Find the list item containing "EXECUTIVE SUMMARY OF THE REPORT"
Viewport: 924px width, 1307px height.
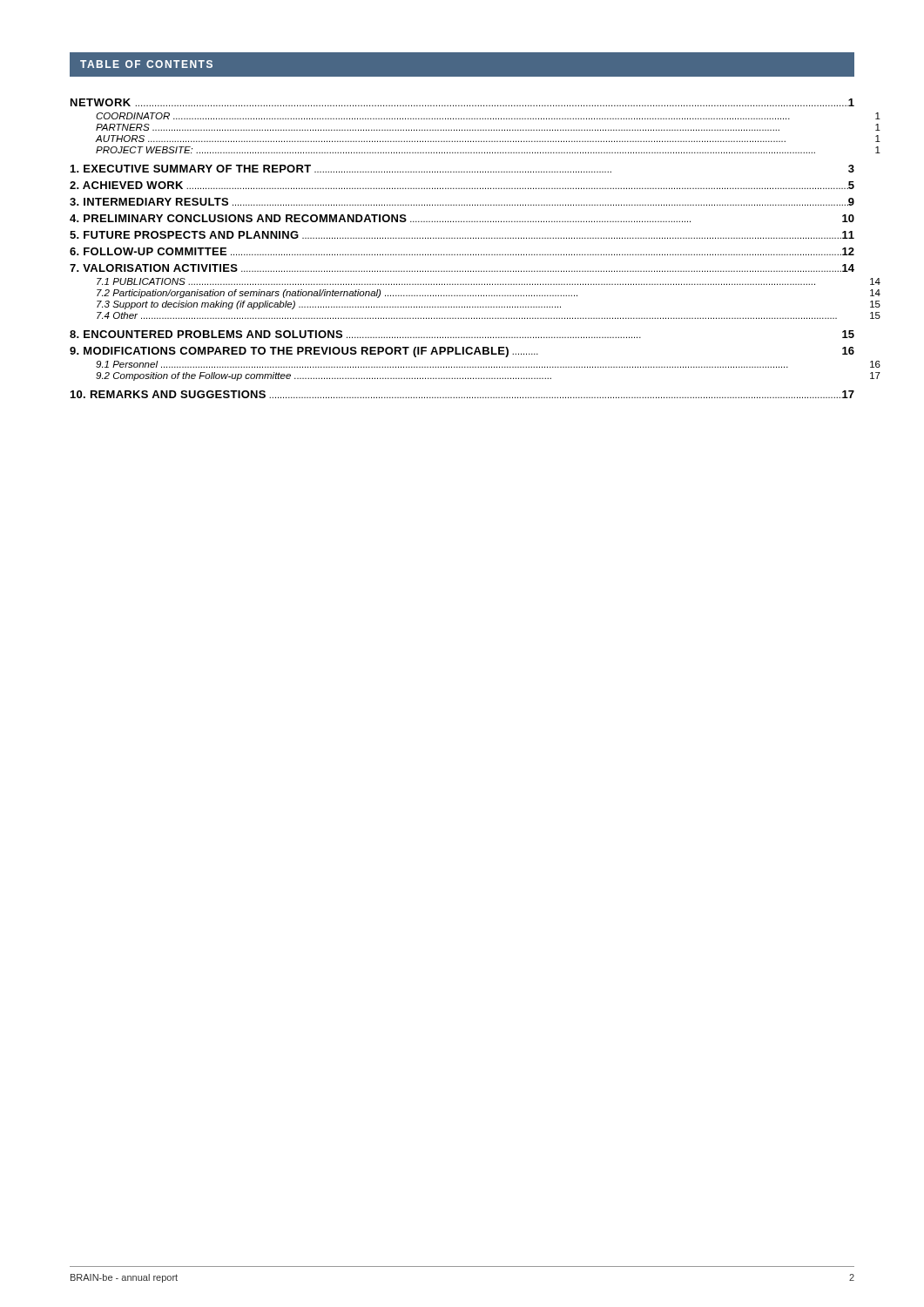pyautogui.click(x=462, y=169)
